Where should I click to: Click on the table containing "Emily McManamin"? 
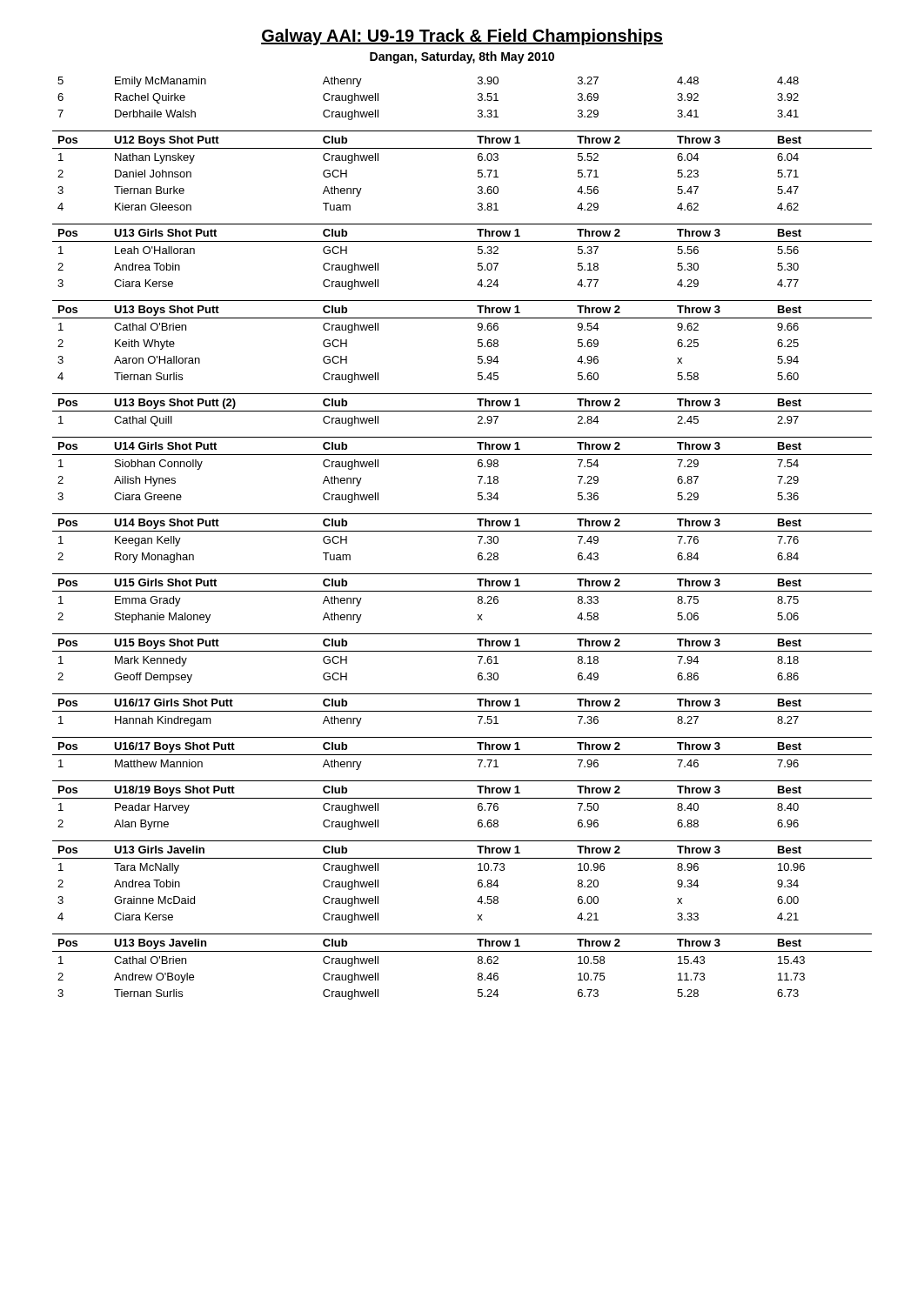(462, 97)
